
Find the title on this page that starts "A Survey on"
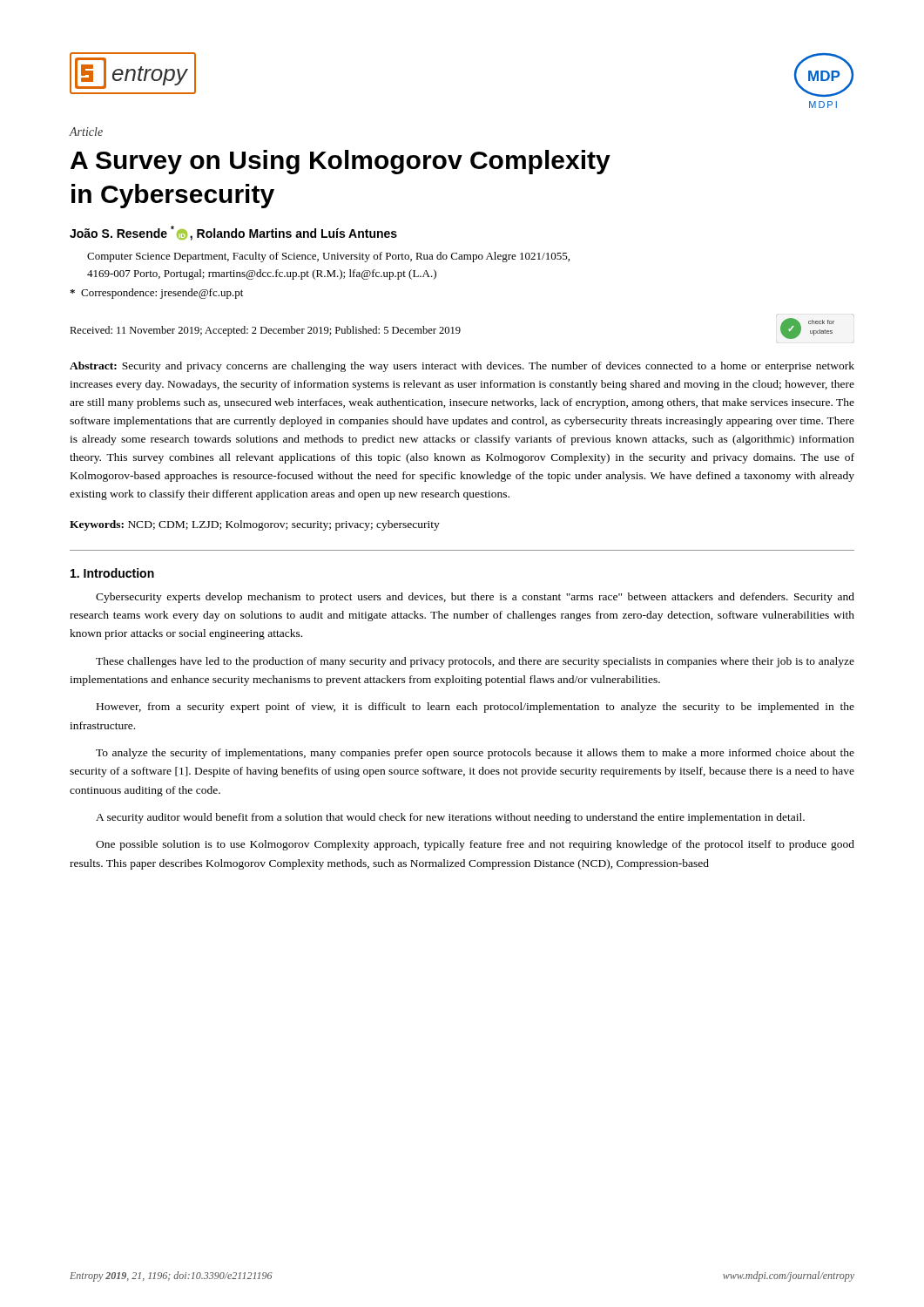(x=340, y=177)
